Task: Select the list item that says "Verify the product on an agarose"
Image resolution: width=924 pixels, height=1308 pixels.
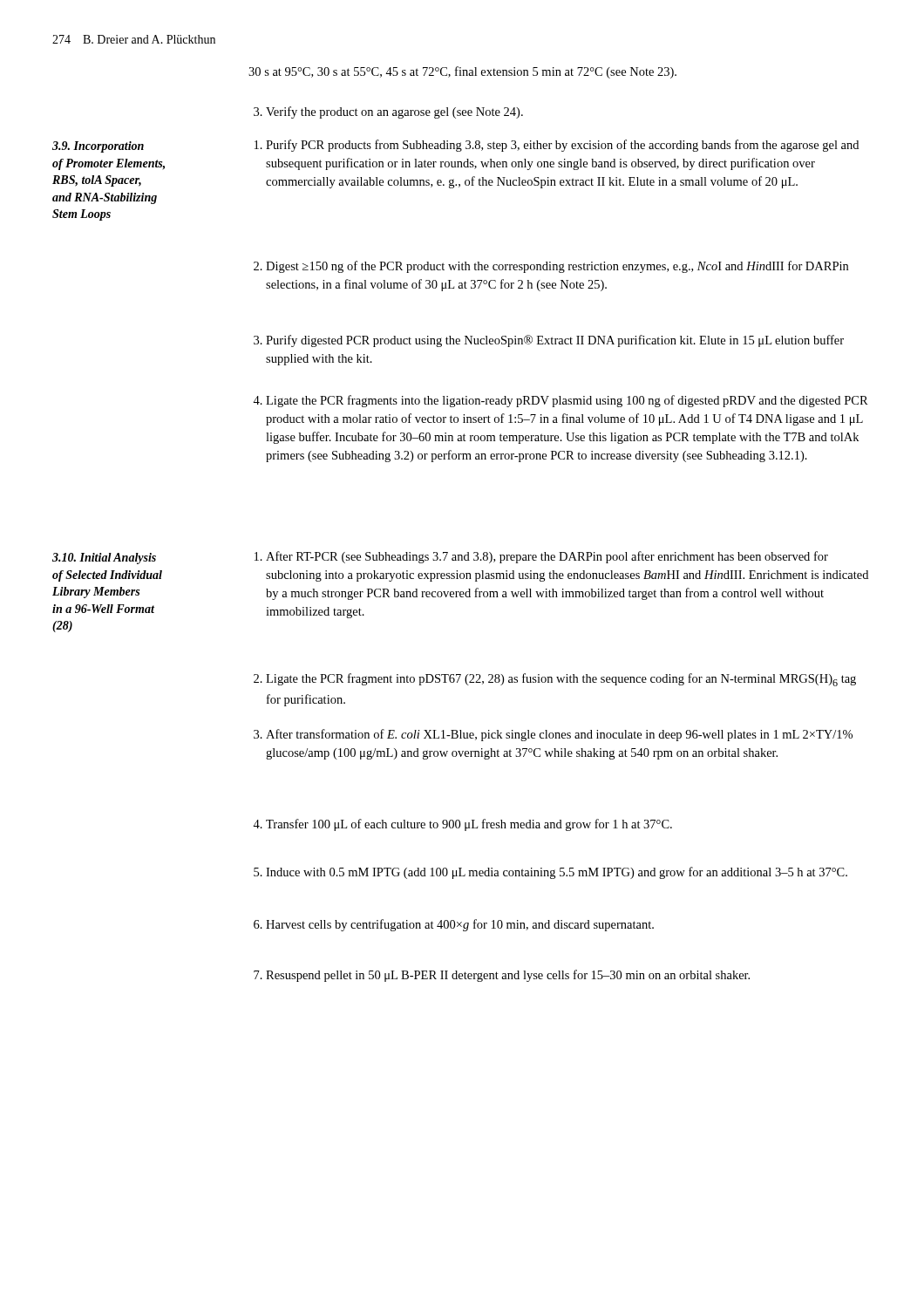Action: [x=388, y=112]
